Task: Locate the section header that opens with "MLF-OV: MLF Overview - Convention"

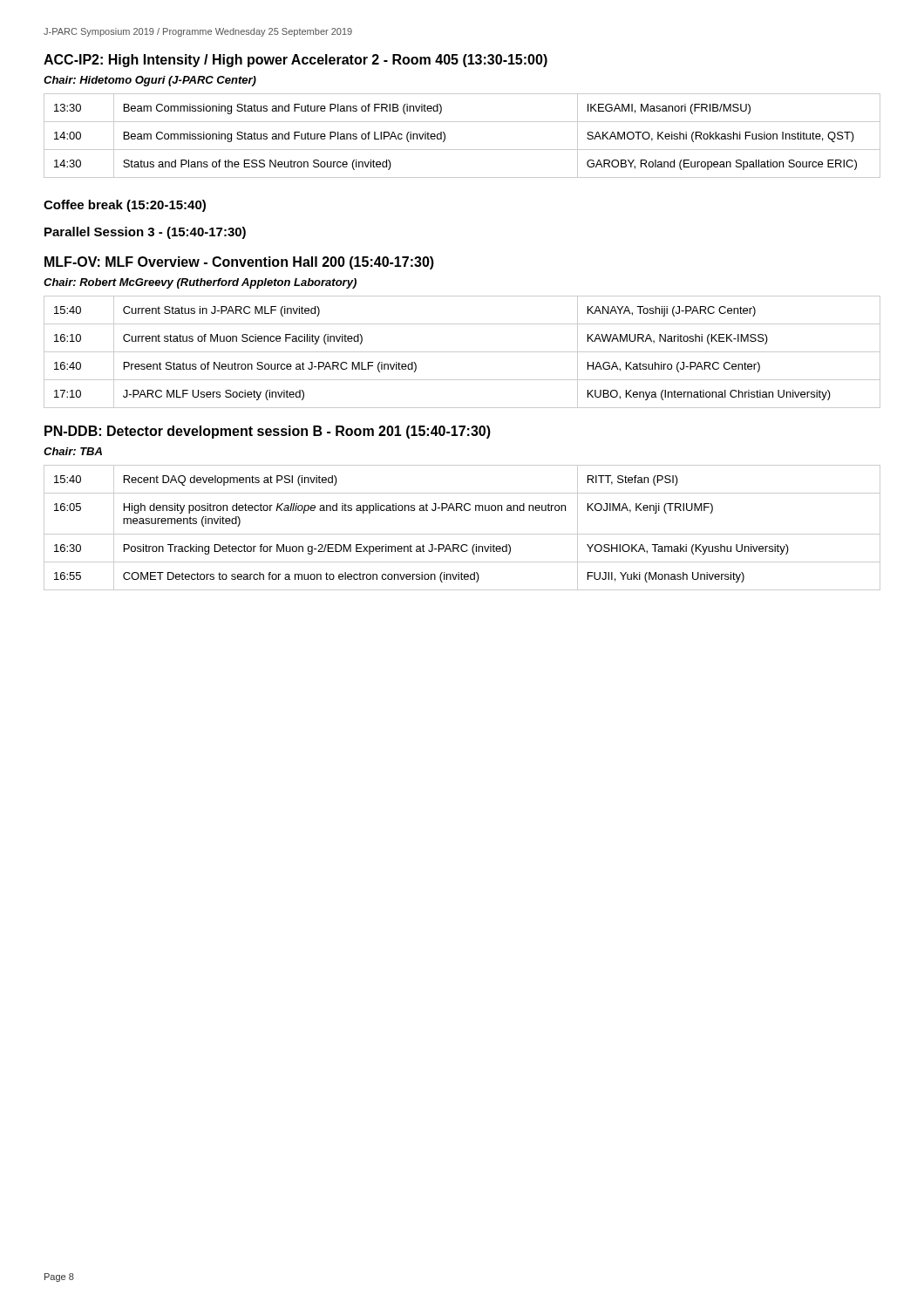Action: [x=239, y=262]
